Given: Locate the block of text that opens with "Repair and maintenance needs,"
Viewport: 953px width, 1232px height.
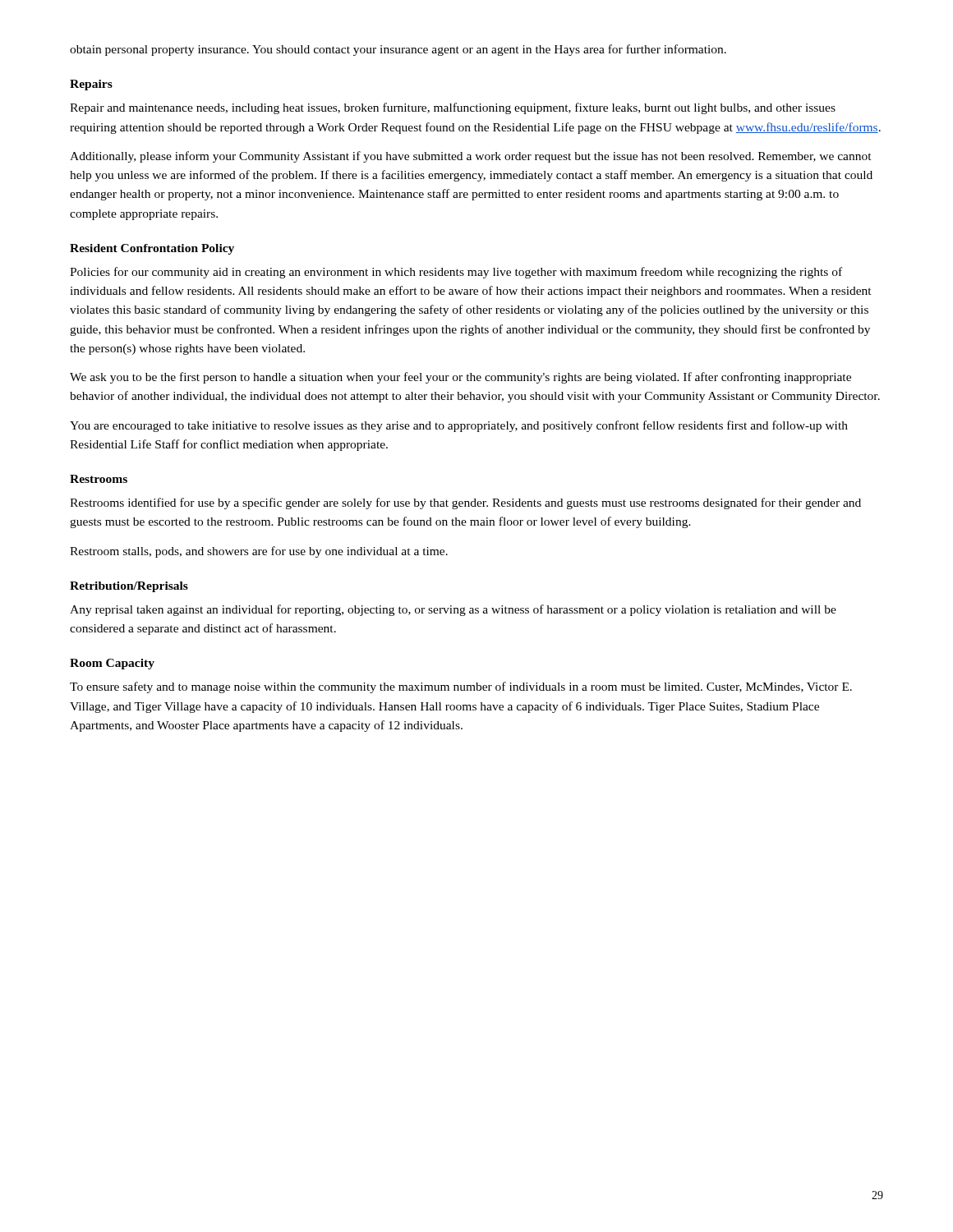Looking at the screenshot, I should click(476, 117).
